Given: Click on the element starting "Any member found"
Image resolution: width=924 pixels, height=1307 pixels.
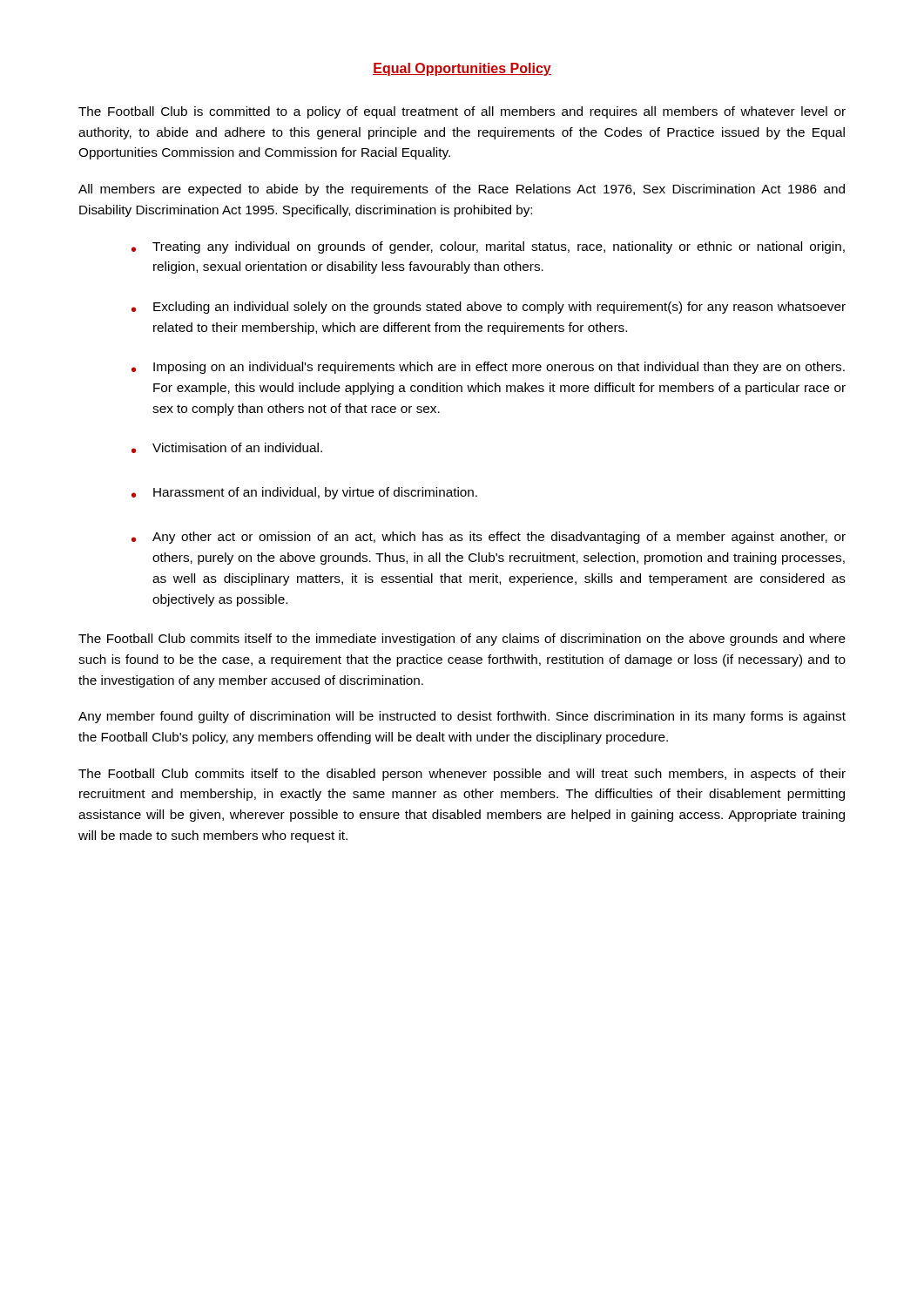Looking at the screenshot, I should pyautogui.click(x=462, y=726).
